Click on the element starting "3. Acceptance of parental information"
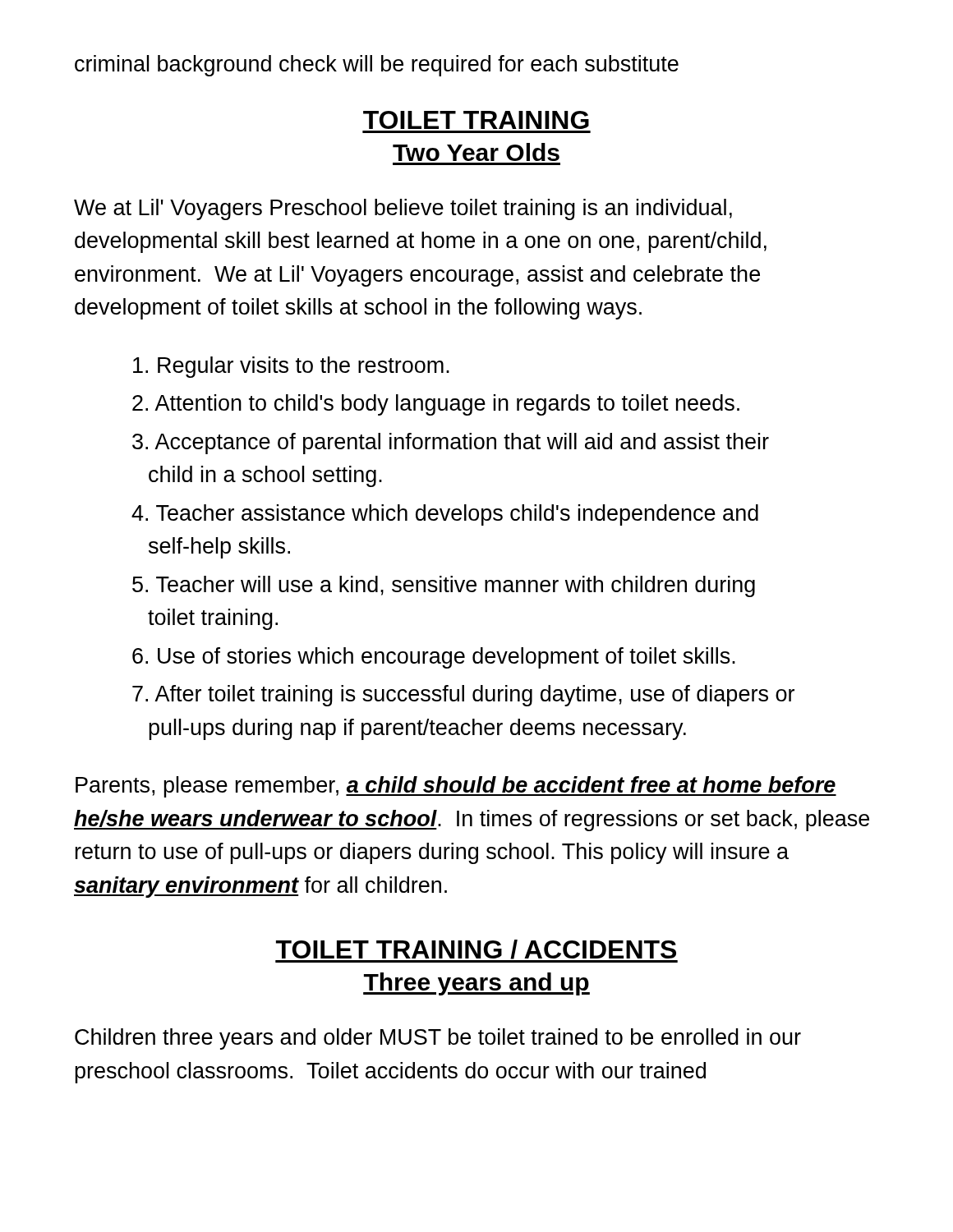Viewport: 953px width, 1232px height. click(x=446, y=458)
